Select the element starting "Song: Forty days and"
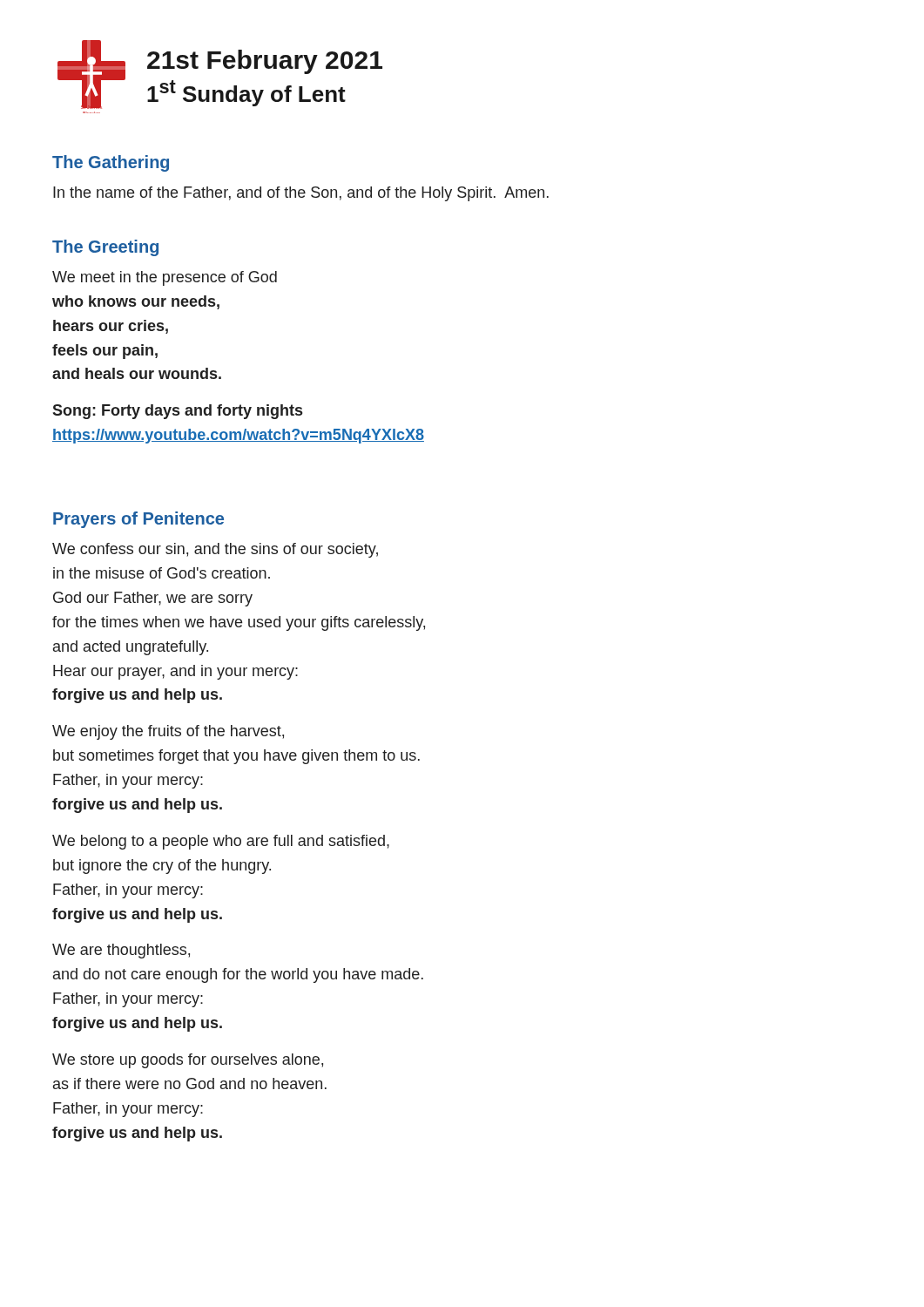The height and width of the screenshot is (1307, 924). (238, 423)
